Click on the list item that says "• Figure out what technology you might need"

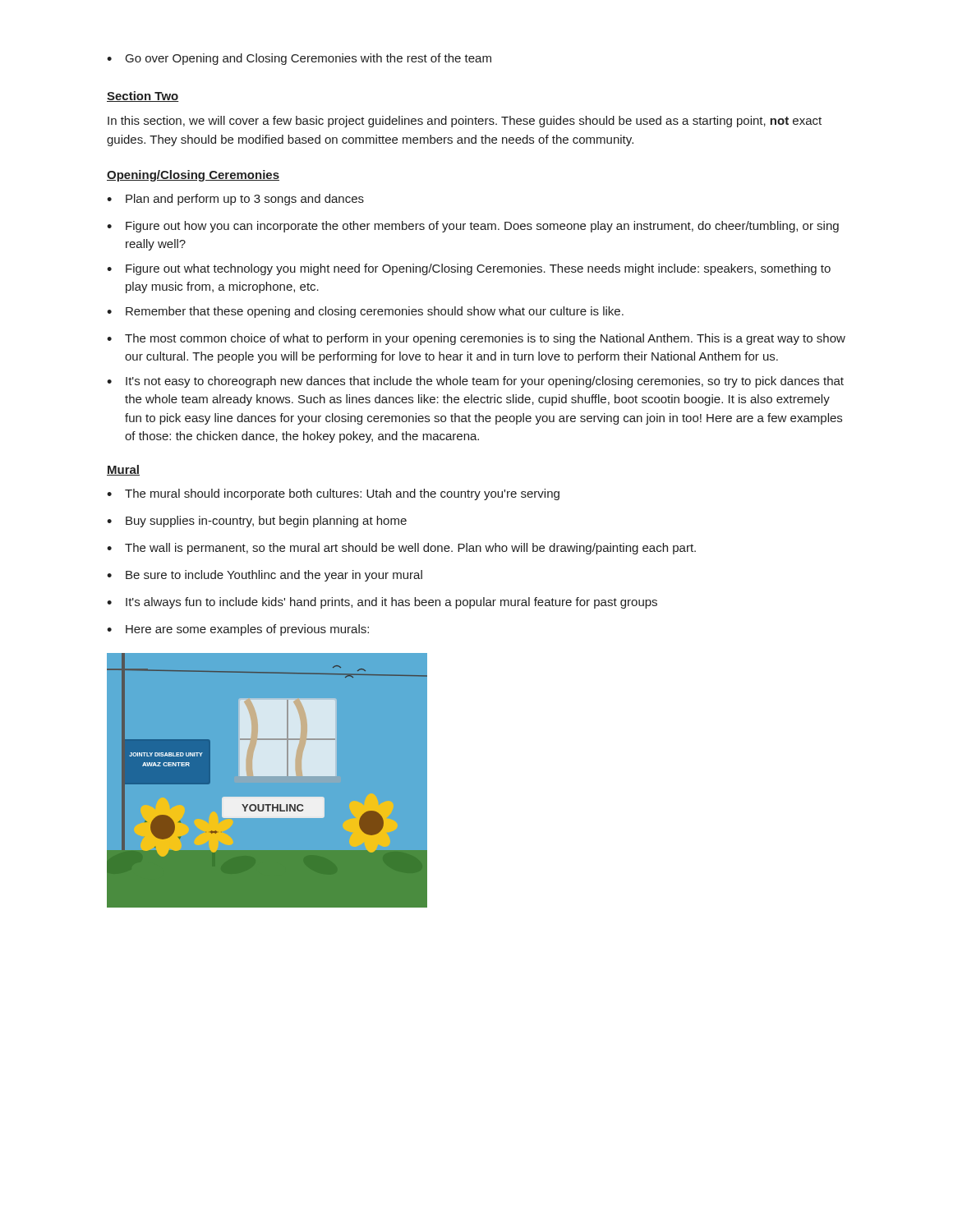[x=476, y=278]
